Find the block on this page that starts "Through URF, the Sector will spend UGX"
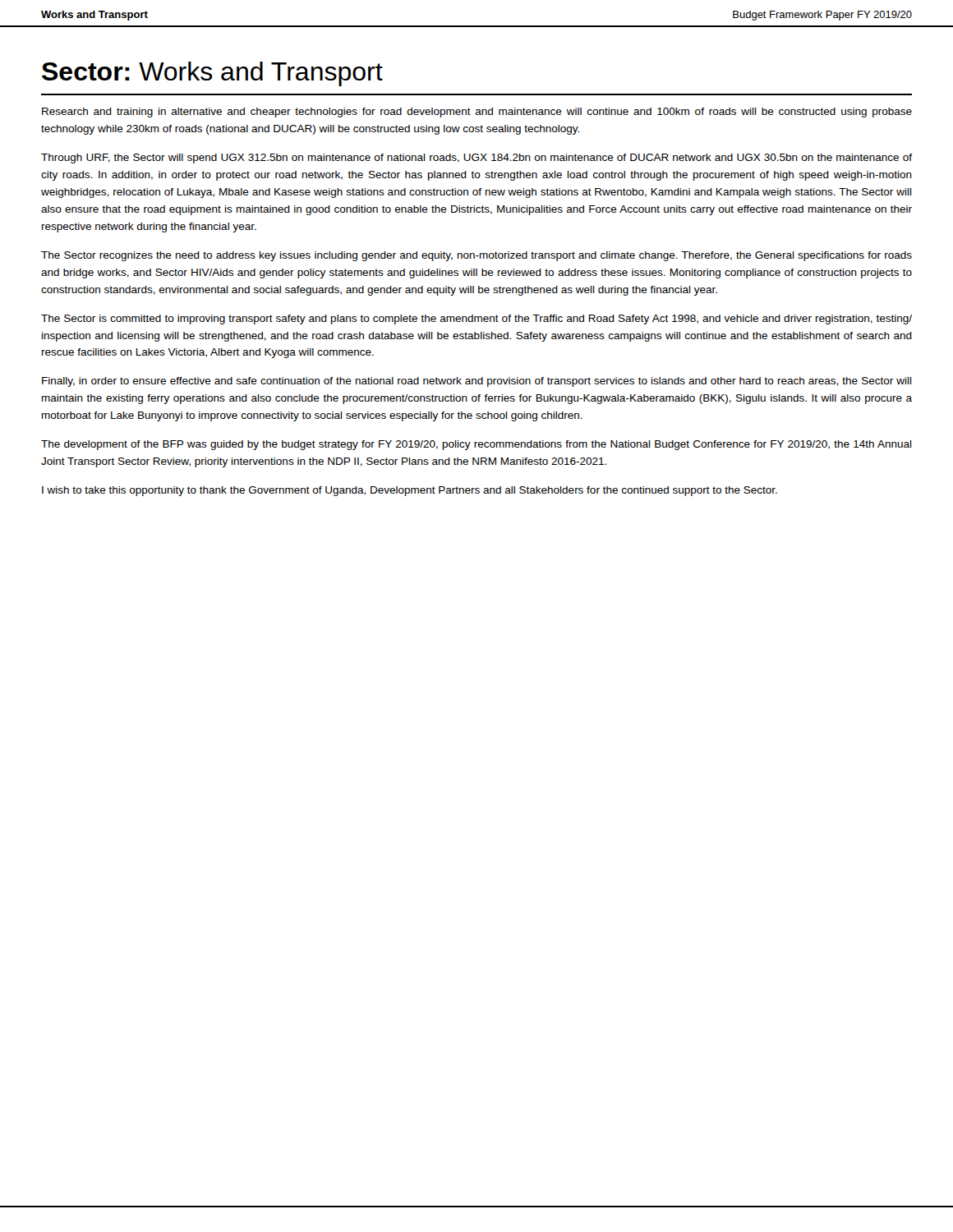 click(x=476, y=192)
